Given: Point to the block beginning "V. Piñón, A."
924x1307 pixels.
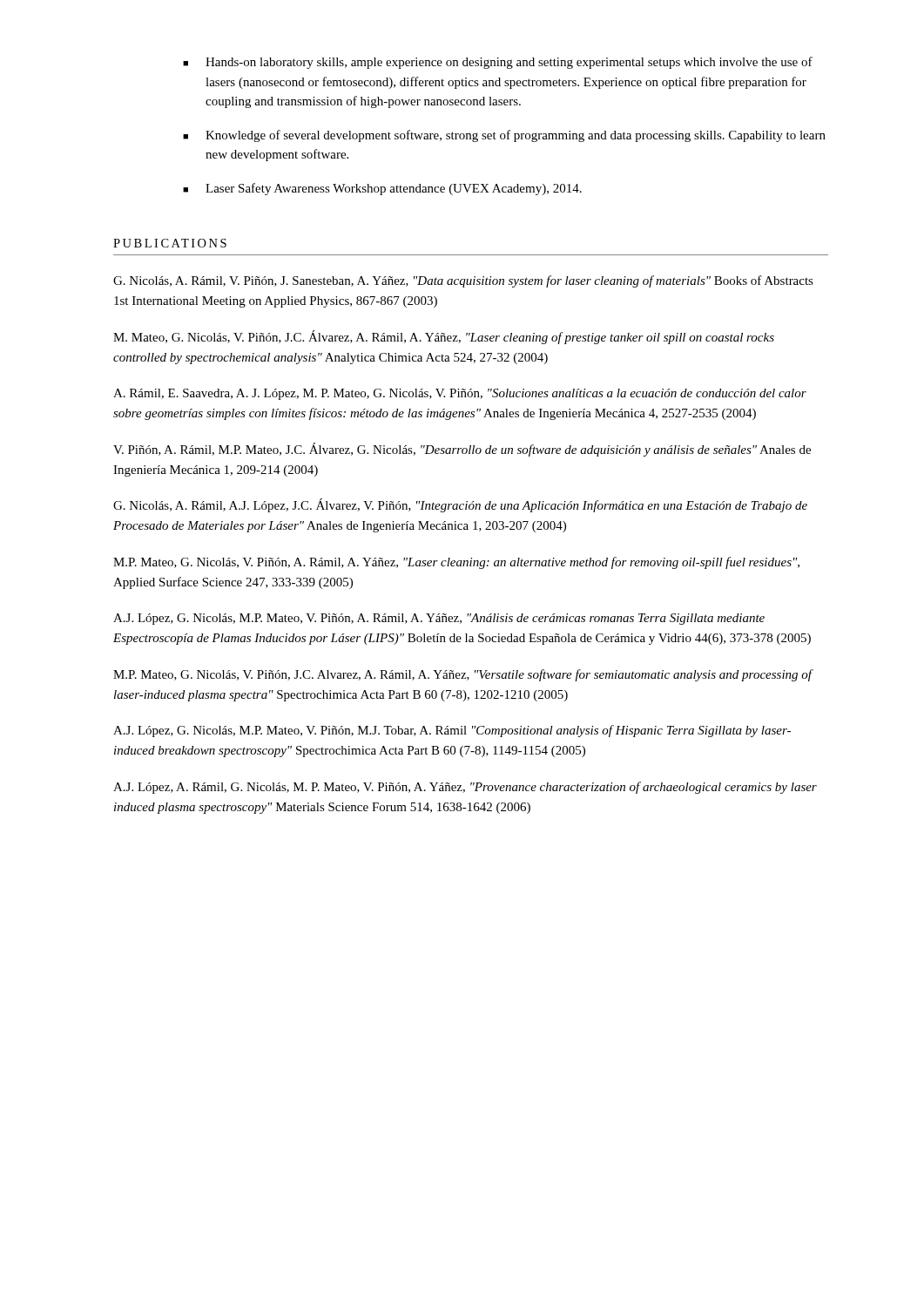Looking at the screenshot, I should pos(462,459).
